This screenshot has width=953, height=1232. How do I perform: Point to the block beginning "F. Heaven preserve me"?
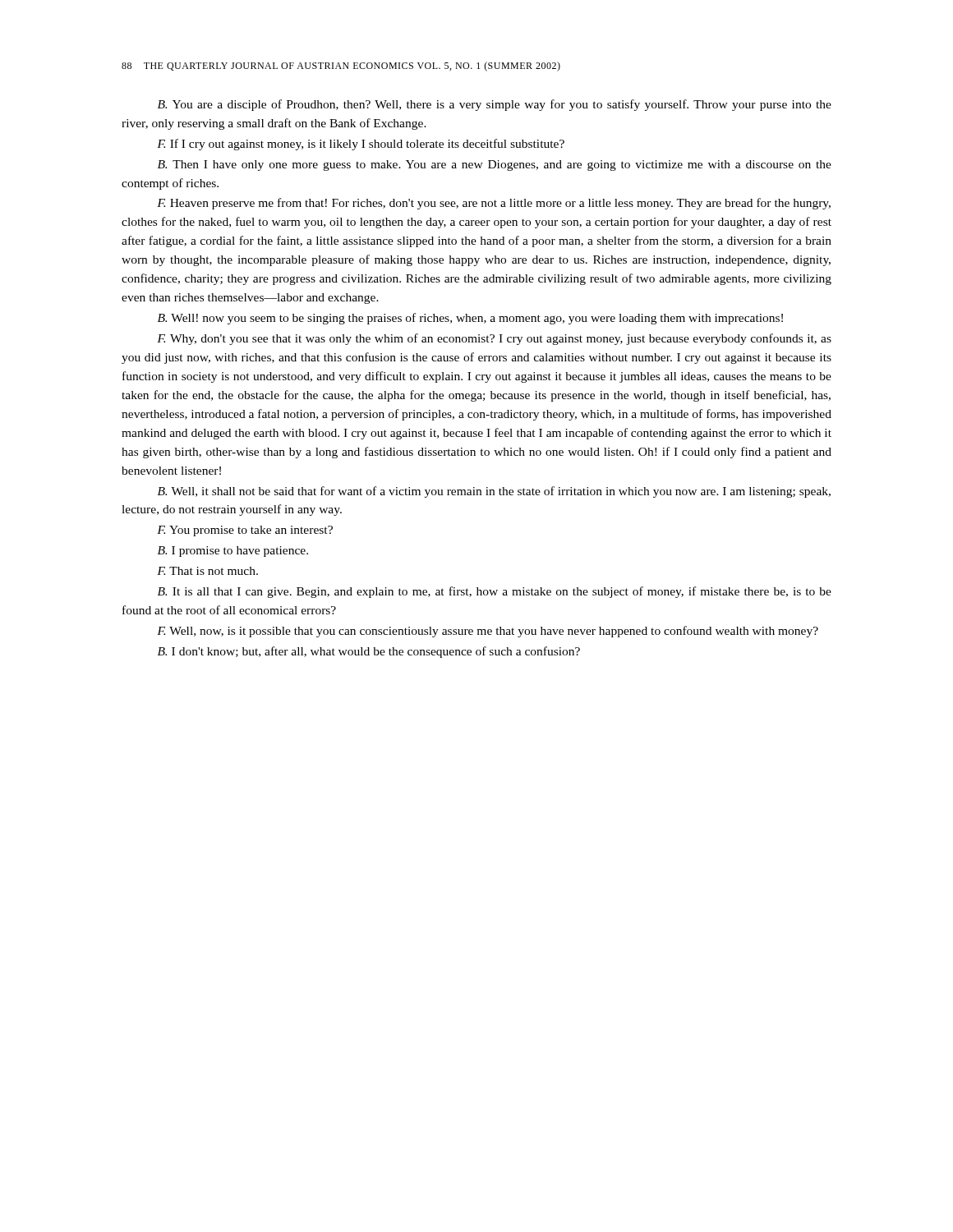tap(476, 250)
